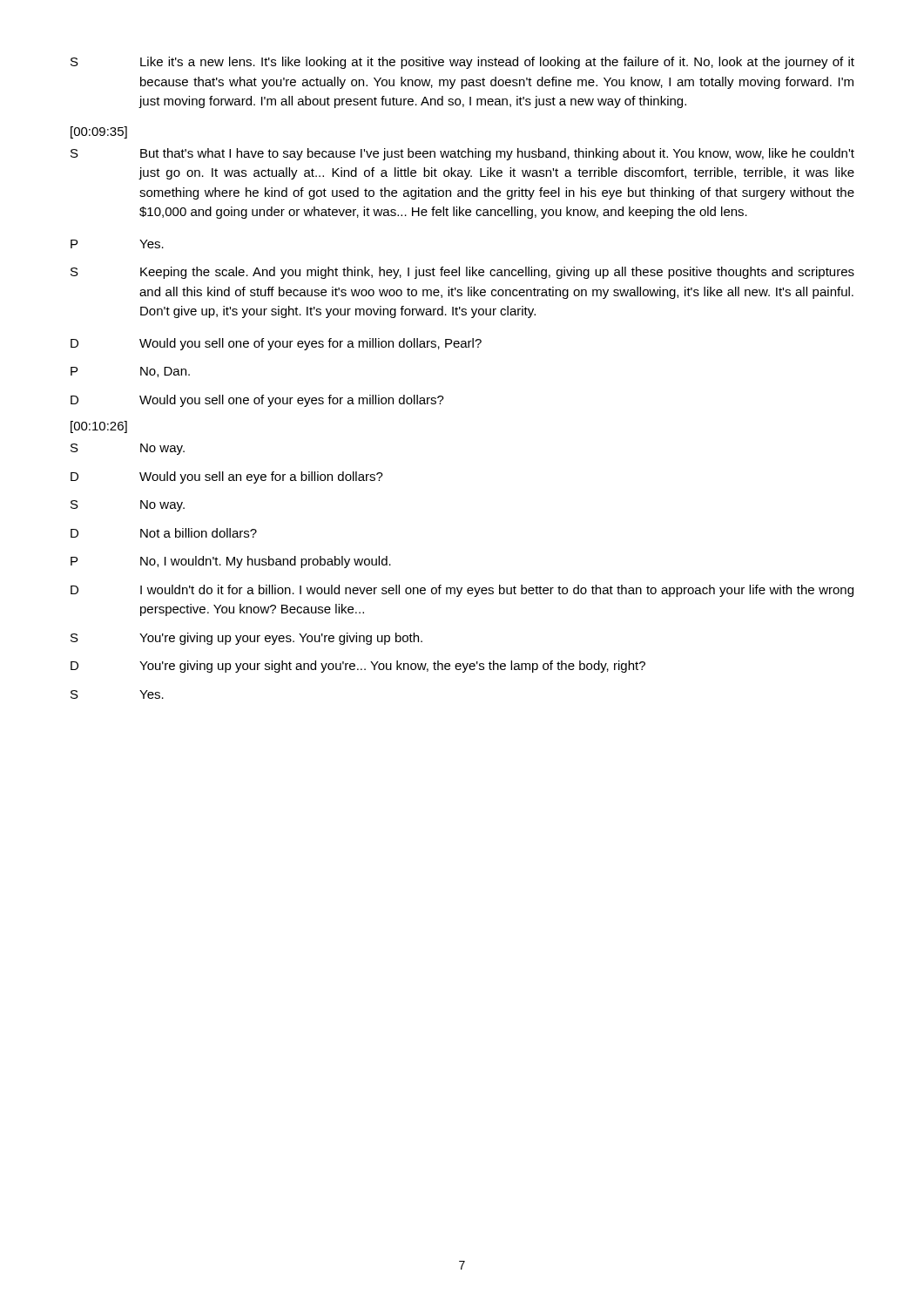This screenshot has width=924, height=1307.
Task: Find the block on this page that starts "D I wouldn't"
Action: pos(462,600)
